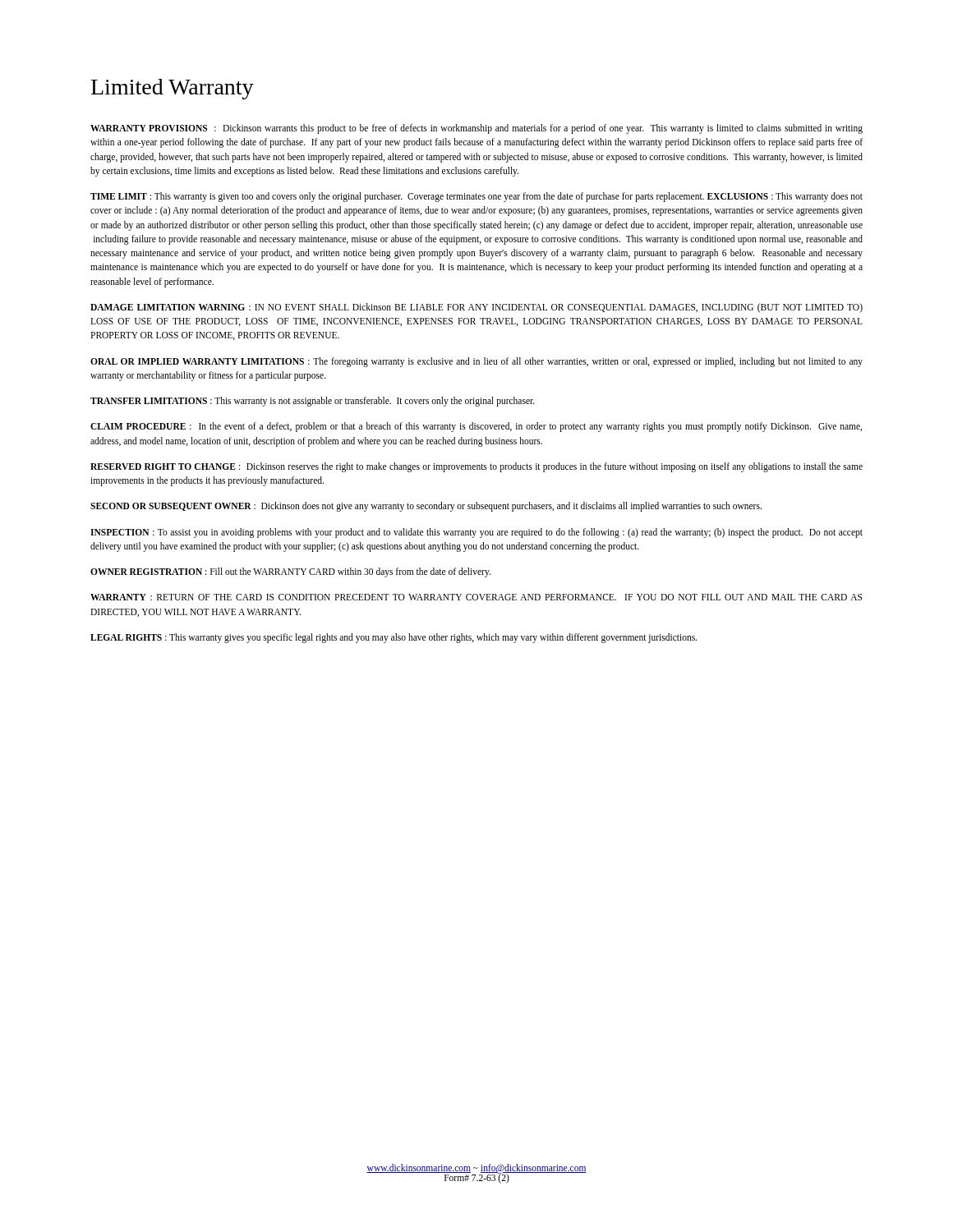This screenshot has width=953, height=1232.
Task: Select the passage starting "INSPECTION : To assist you in"
Action: (476, 539)
